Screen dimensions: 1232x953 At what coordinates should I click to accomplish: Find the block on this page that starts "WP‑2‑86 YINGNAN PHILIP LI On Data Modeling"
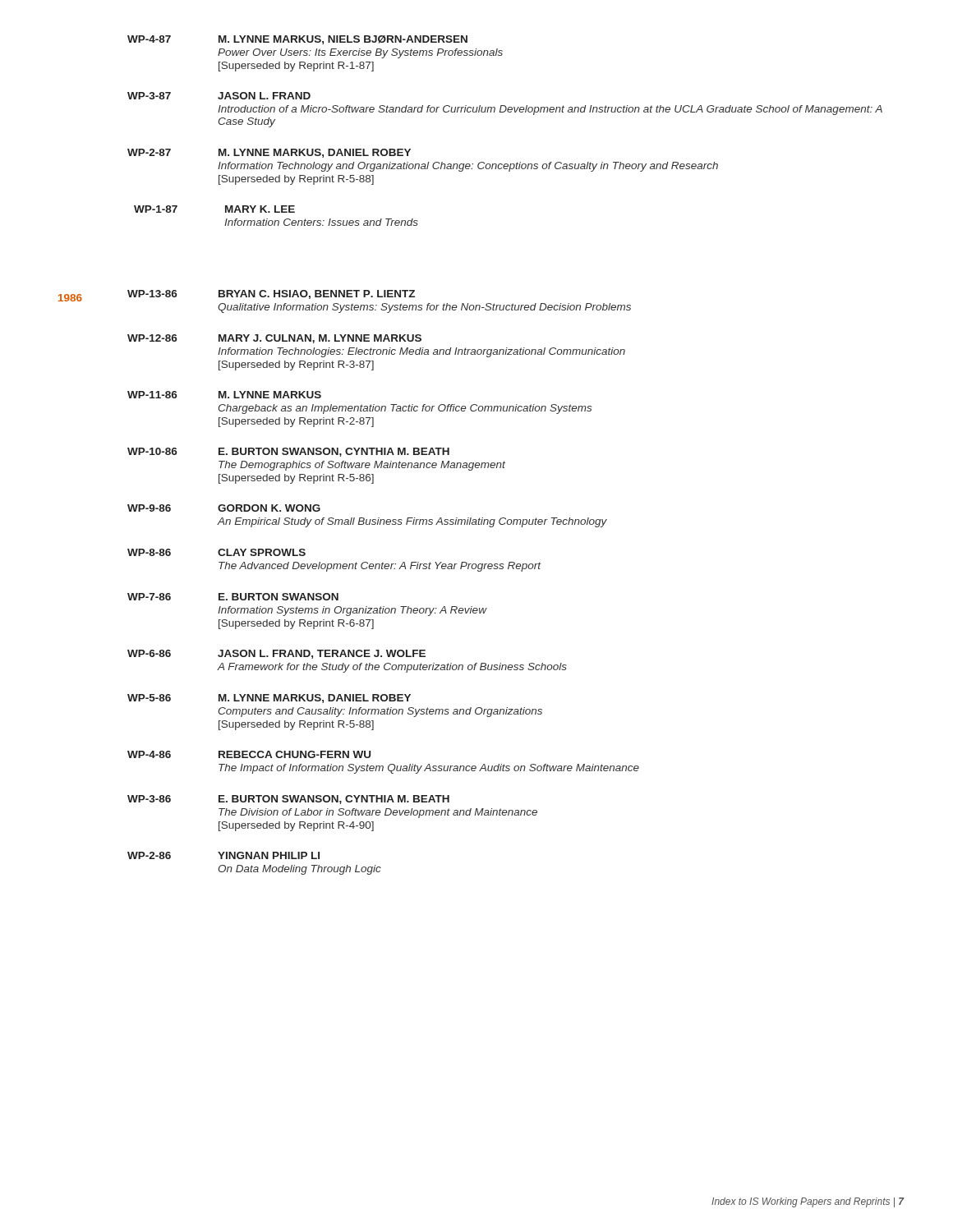click(x=223, y=855)
